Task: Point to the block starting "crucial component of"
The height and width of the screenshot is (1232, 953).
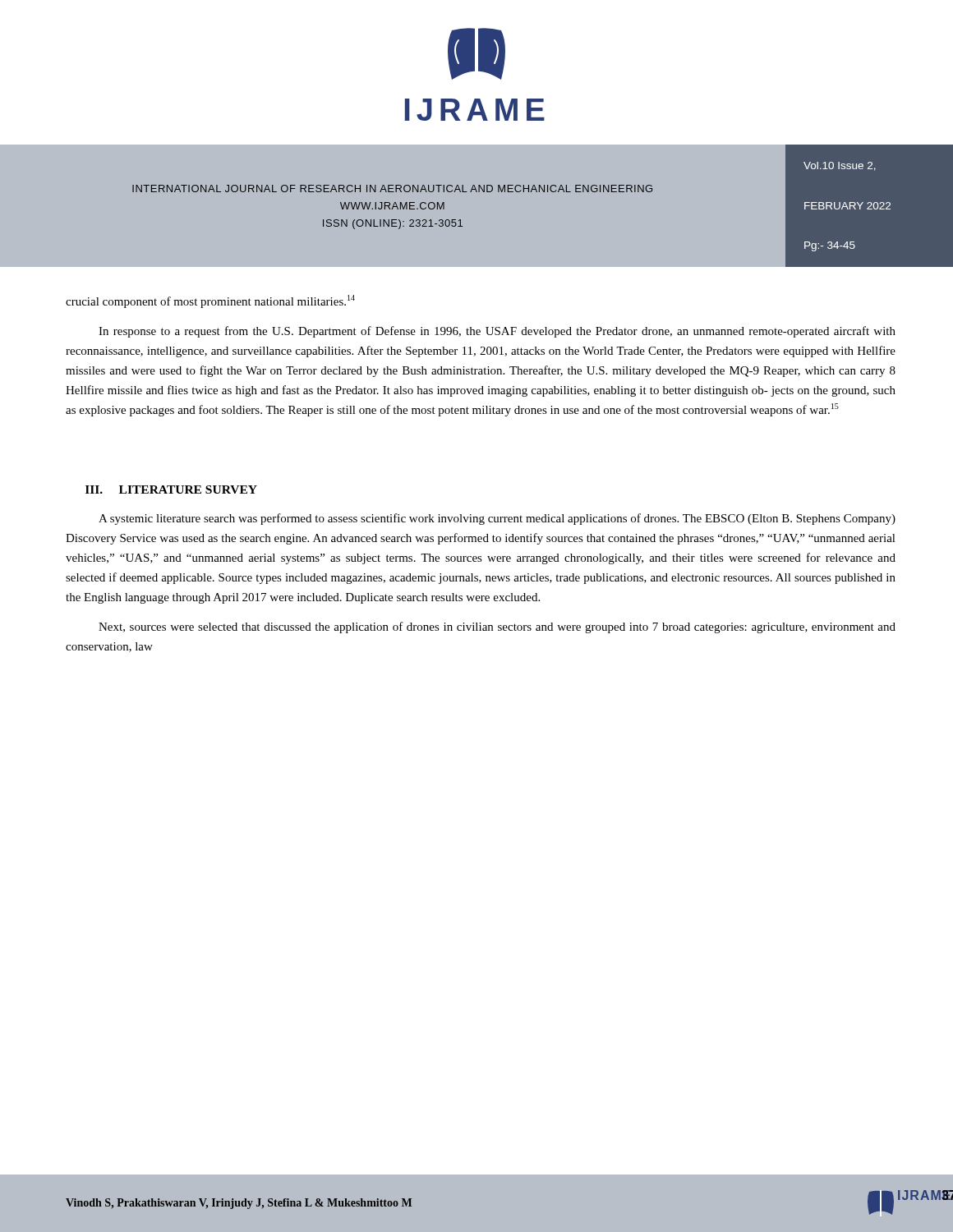Action: click(210, 301)
